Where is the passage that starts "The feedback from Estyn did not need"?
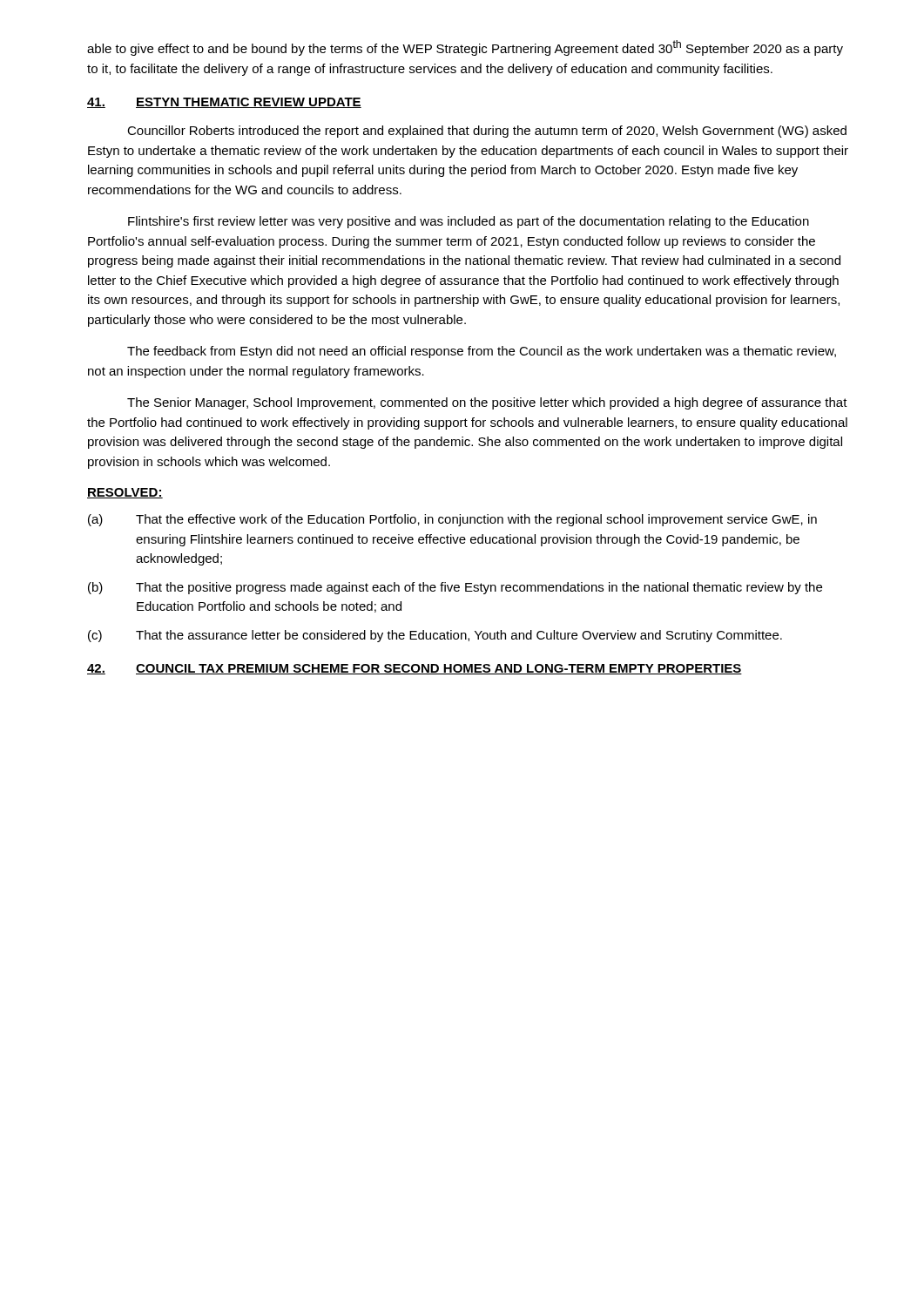924x1307 pixels. [x=471, y=361]
